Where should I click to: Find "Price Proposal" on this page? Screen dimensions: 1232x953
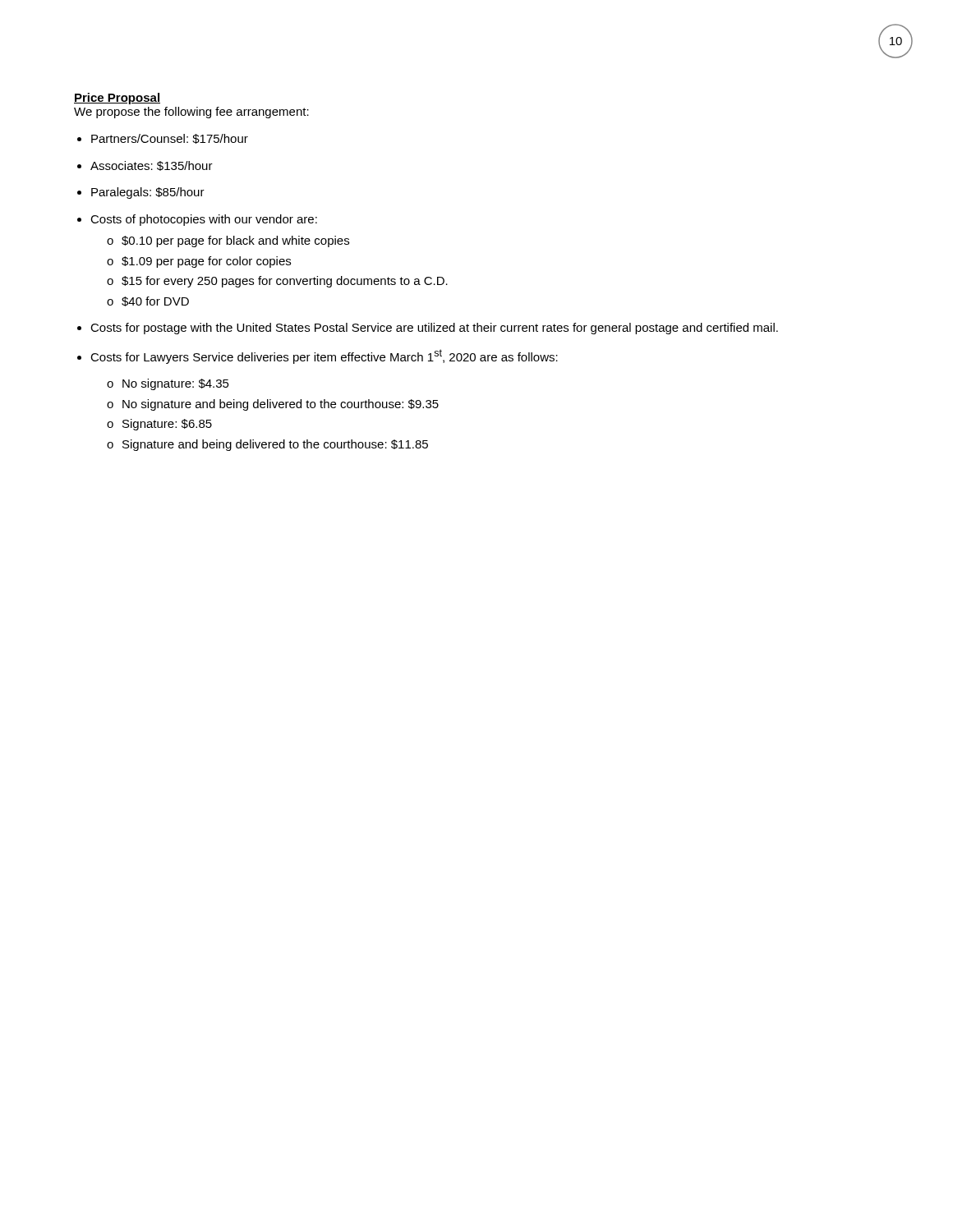point(117,97)
